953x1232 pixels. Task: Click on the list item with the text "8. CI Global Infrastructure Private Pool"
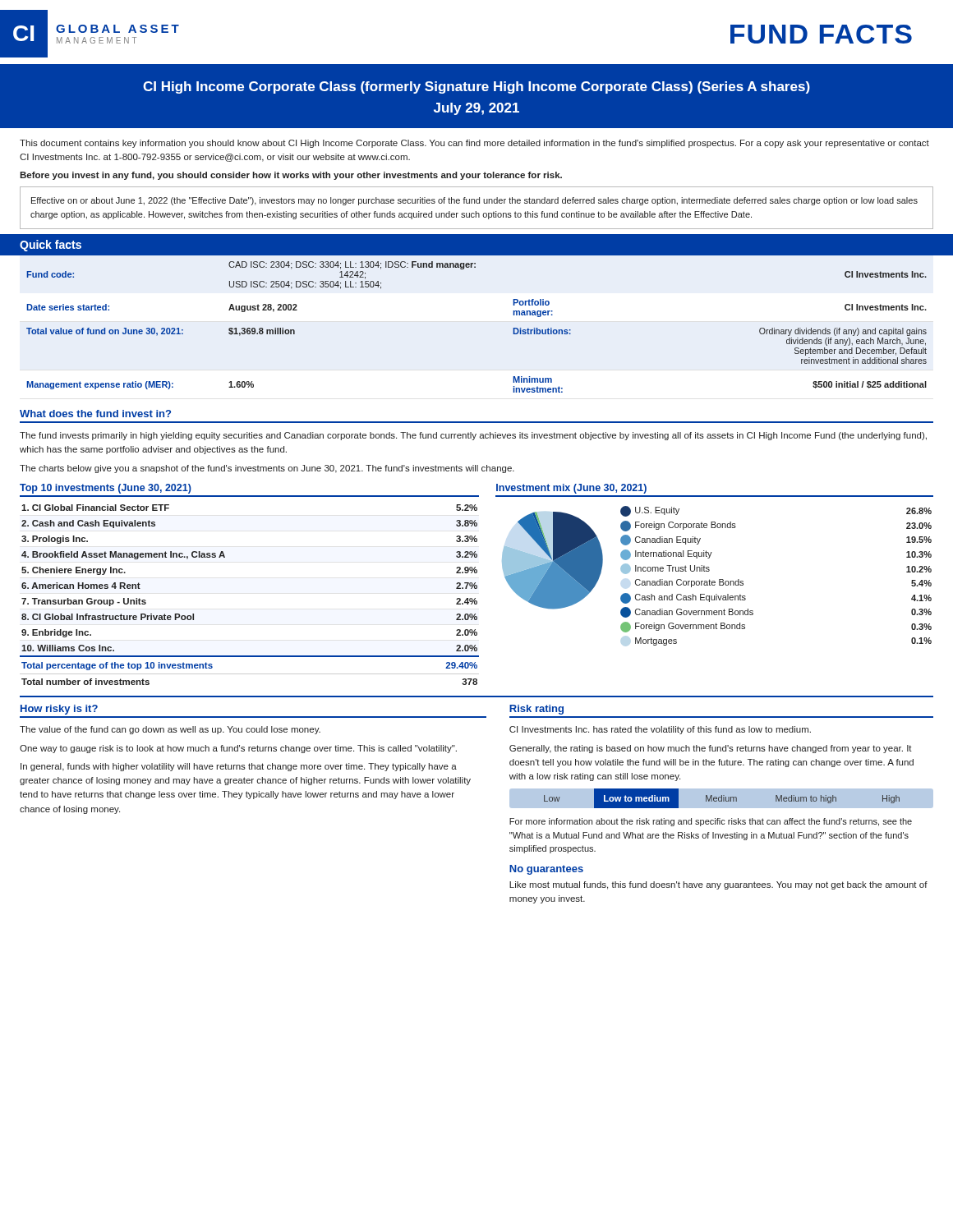(108, 617)
